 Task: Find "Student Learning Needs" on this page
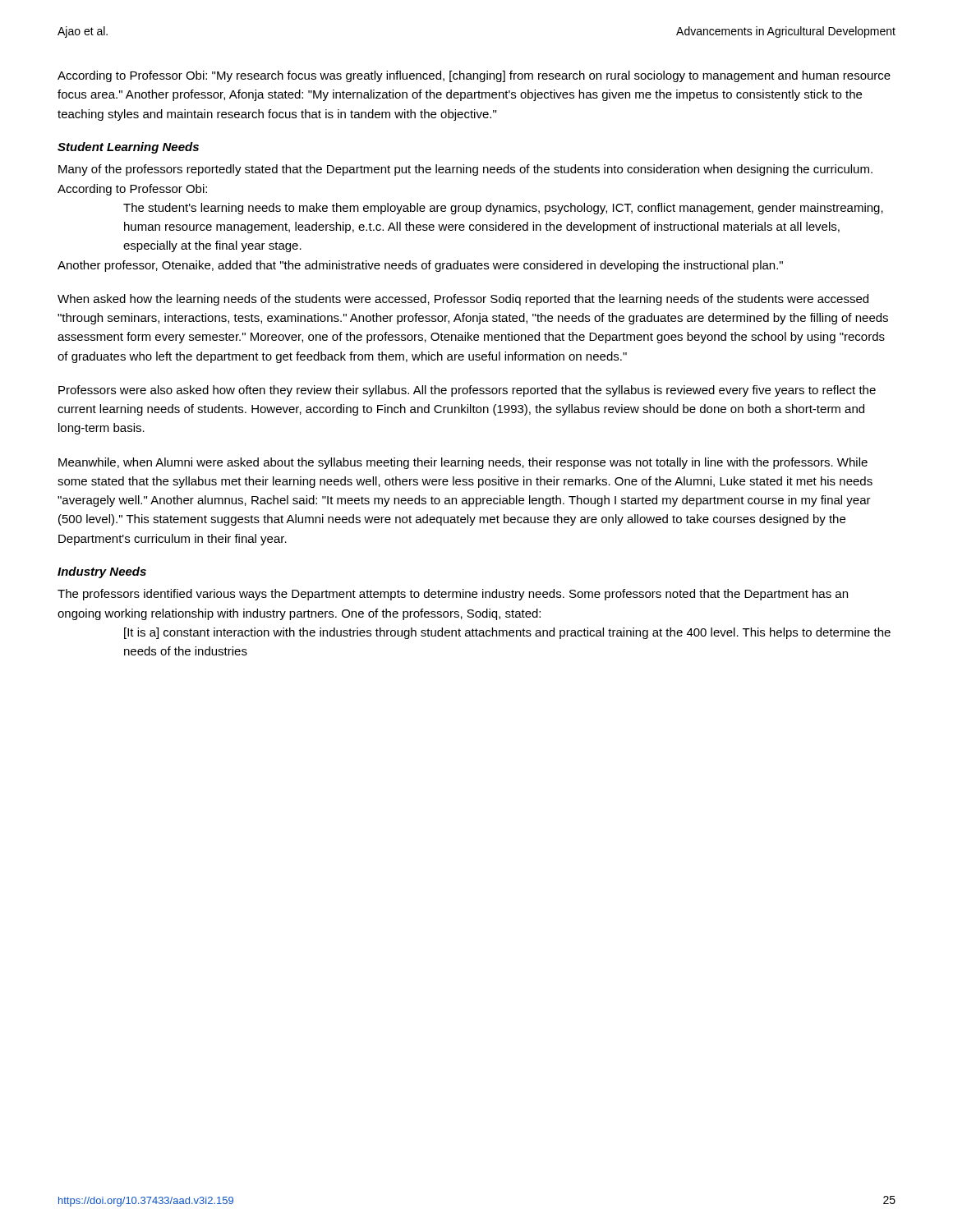click(128, 146)
